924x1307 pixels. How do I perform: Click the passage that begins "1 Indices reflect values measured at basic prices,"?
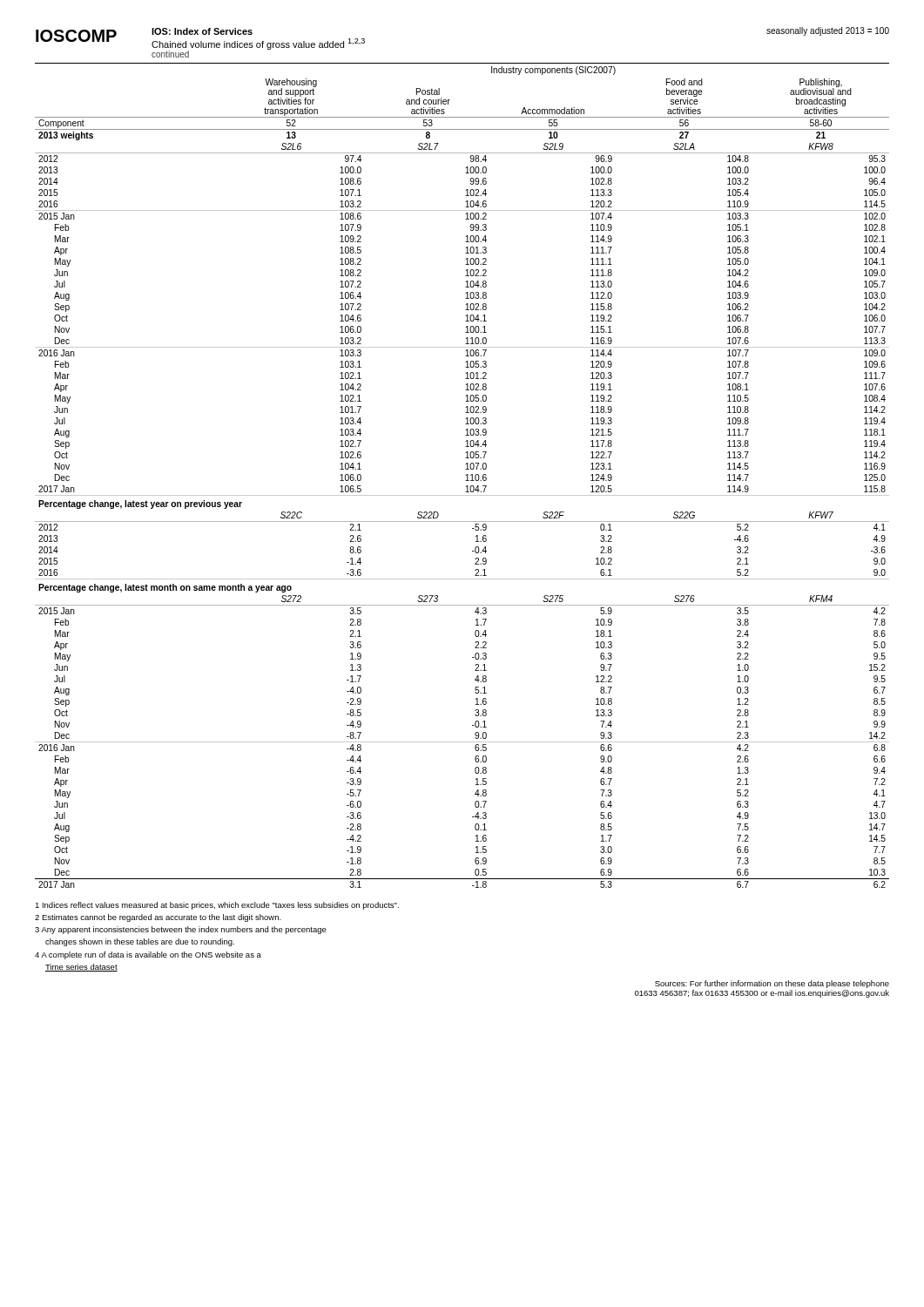217,905
